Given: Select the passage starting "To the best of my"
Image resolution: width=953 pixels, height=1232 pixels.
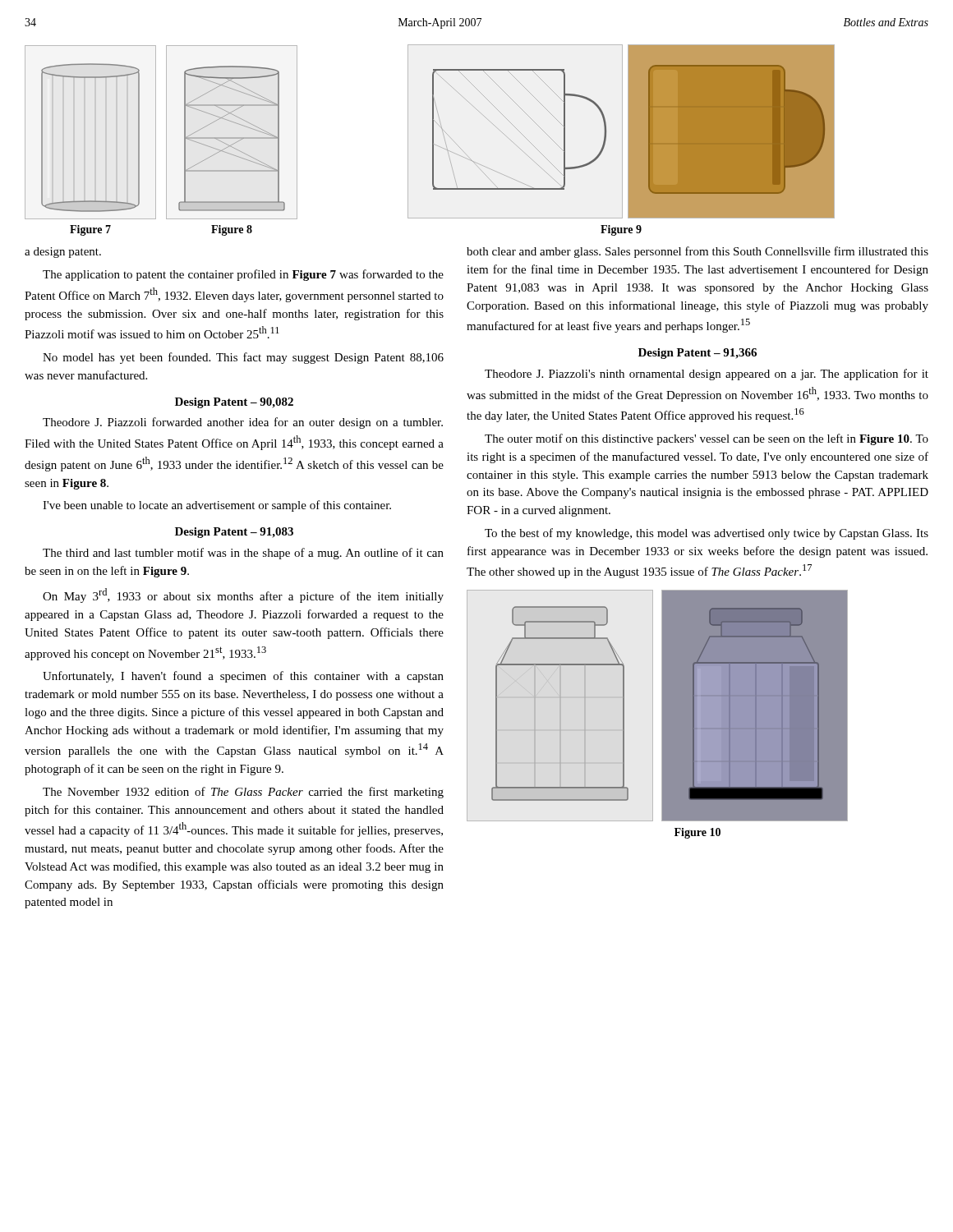Looking at the screenshot, I should pos(698,552).
